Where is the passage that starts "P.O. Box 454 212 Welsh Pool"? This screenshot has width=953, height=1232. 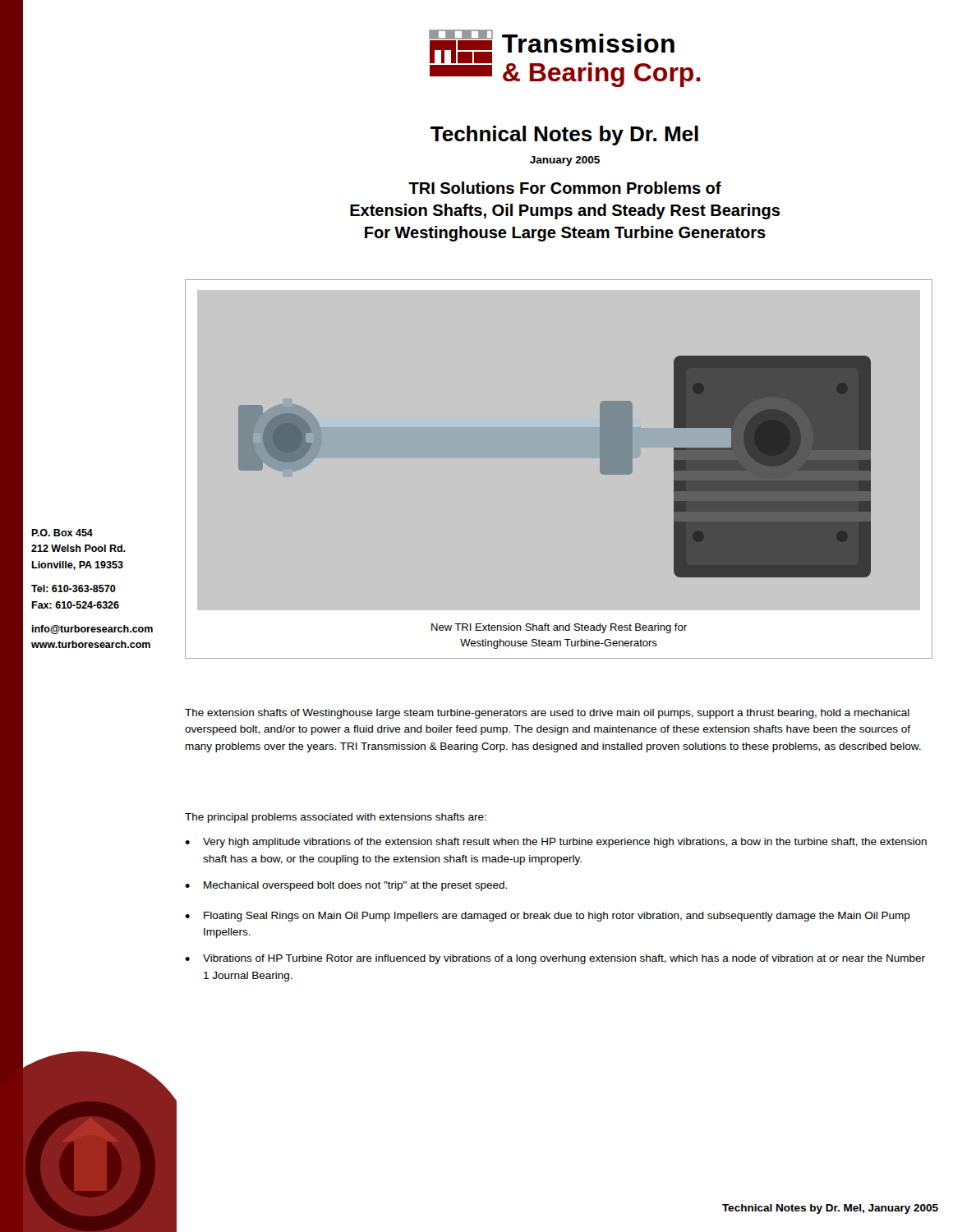[x=100, y=590]
